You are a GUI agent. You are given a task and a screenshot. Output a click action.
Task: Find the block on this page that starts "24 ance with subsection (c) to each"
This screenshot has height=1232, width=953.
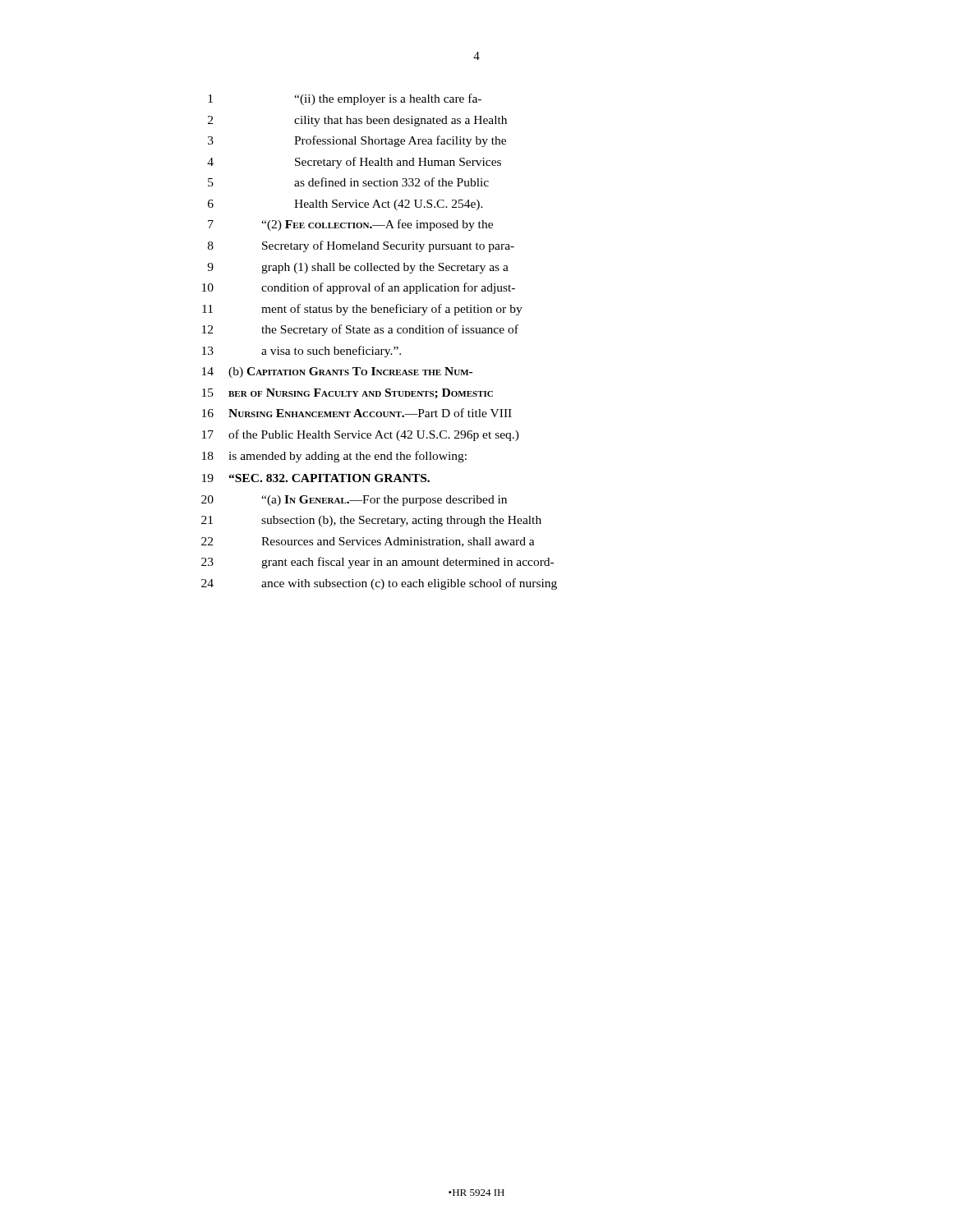[x=505, y=583]
